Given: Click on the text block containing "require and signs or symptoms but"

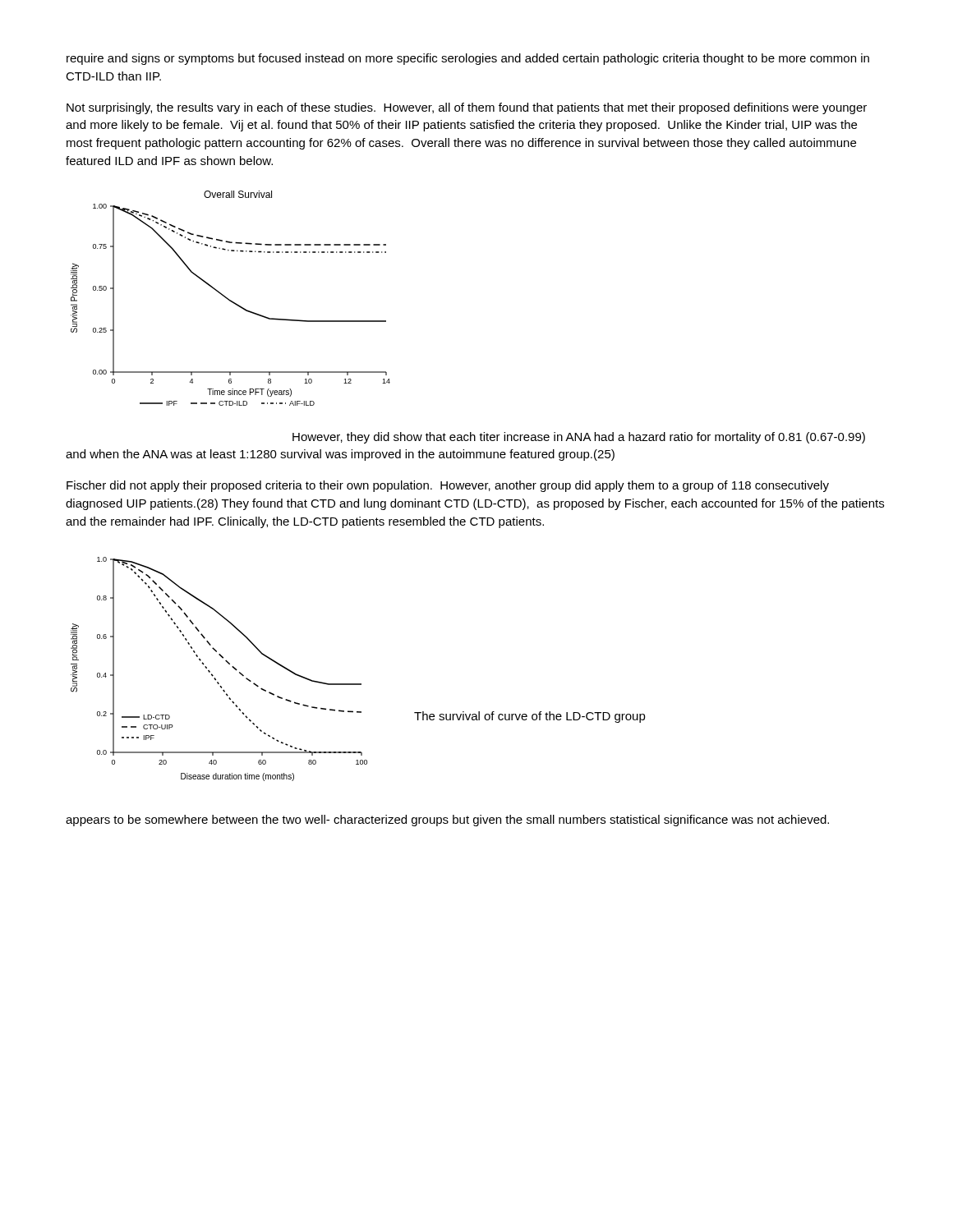Looking at the screenshot, I should (x=468, y=67).
